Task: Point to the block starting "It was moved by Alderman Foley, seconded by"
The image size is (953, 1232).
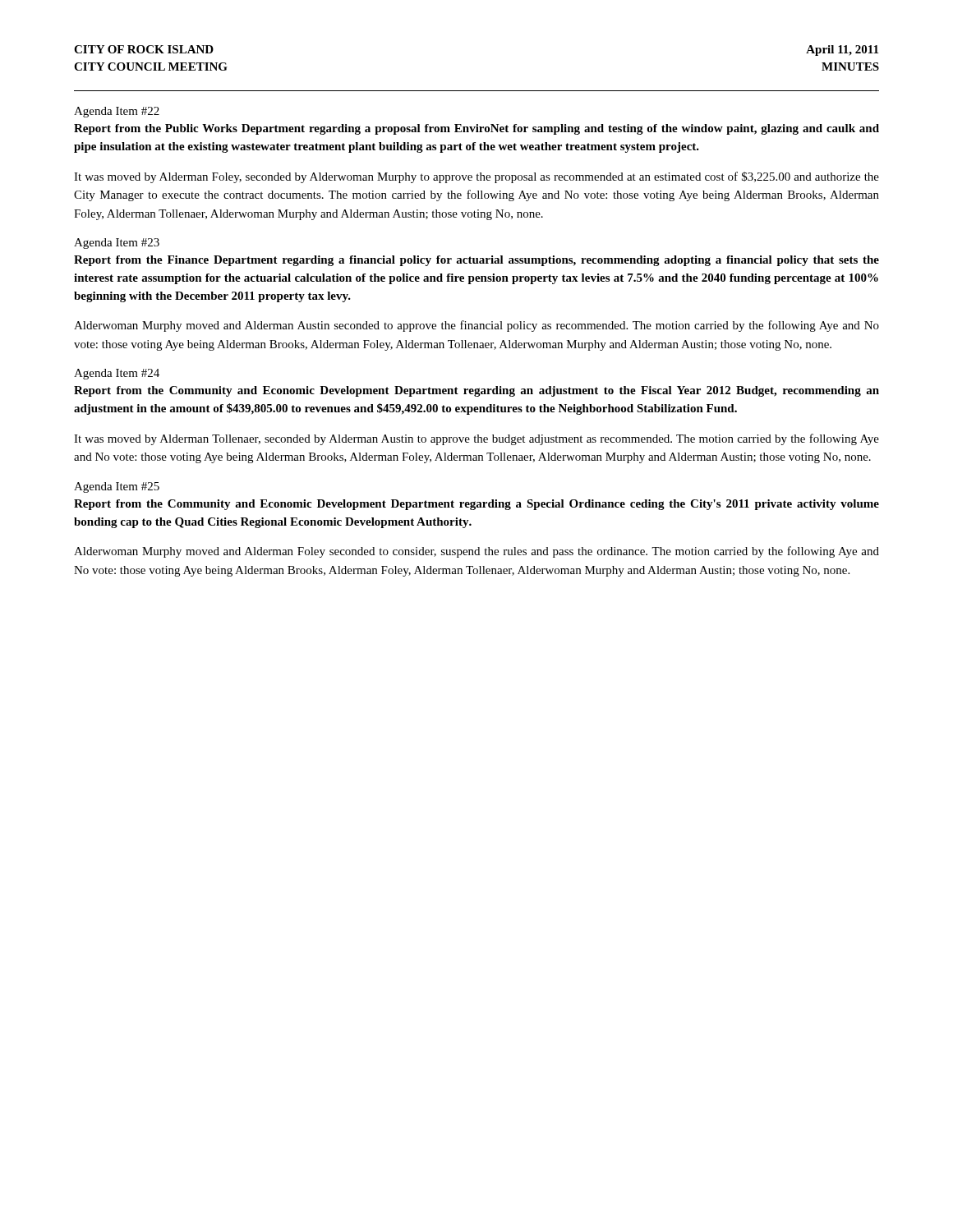Action: 476,195
